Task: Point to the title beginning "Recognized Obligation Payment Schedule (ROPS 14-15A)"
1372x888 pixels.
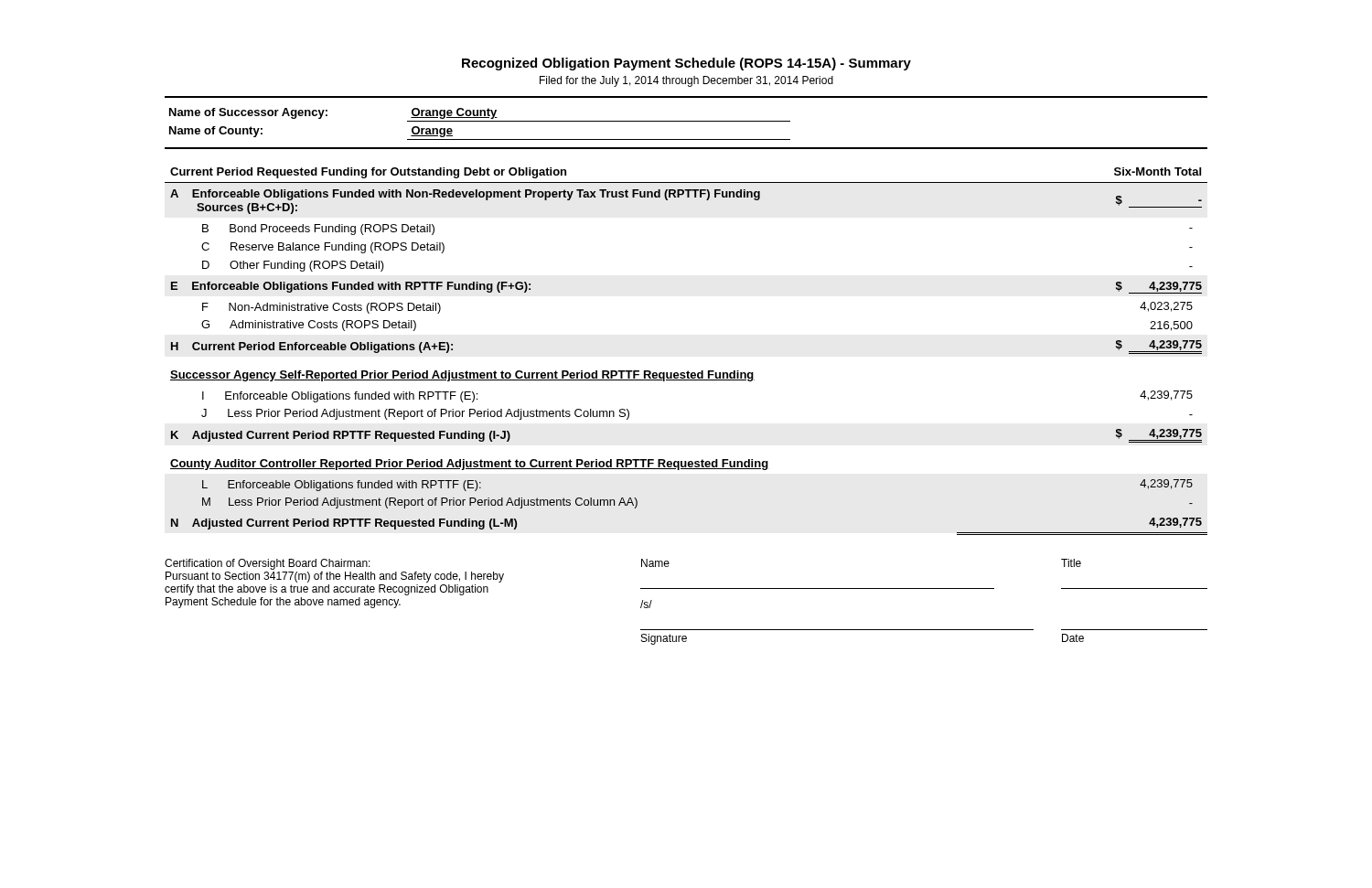Action: tap(686, 63)
